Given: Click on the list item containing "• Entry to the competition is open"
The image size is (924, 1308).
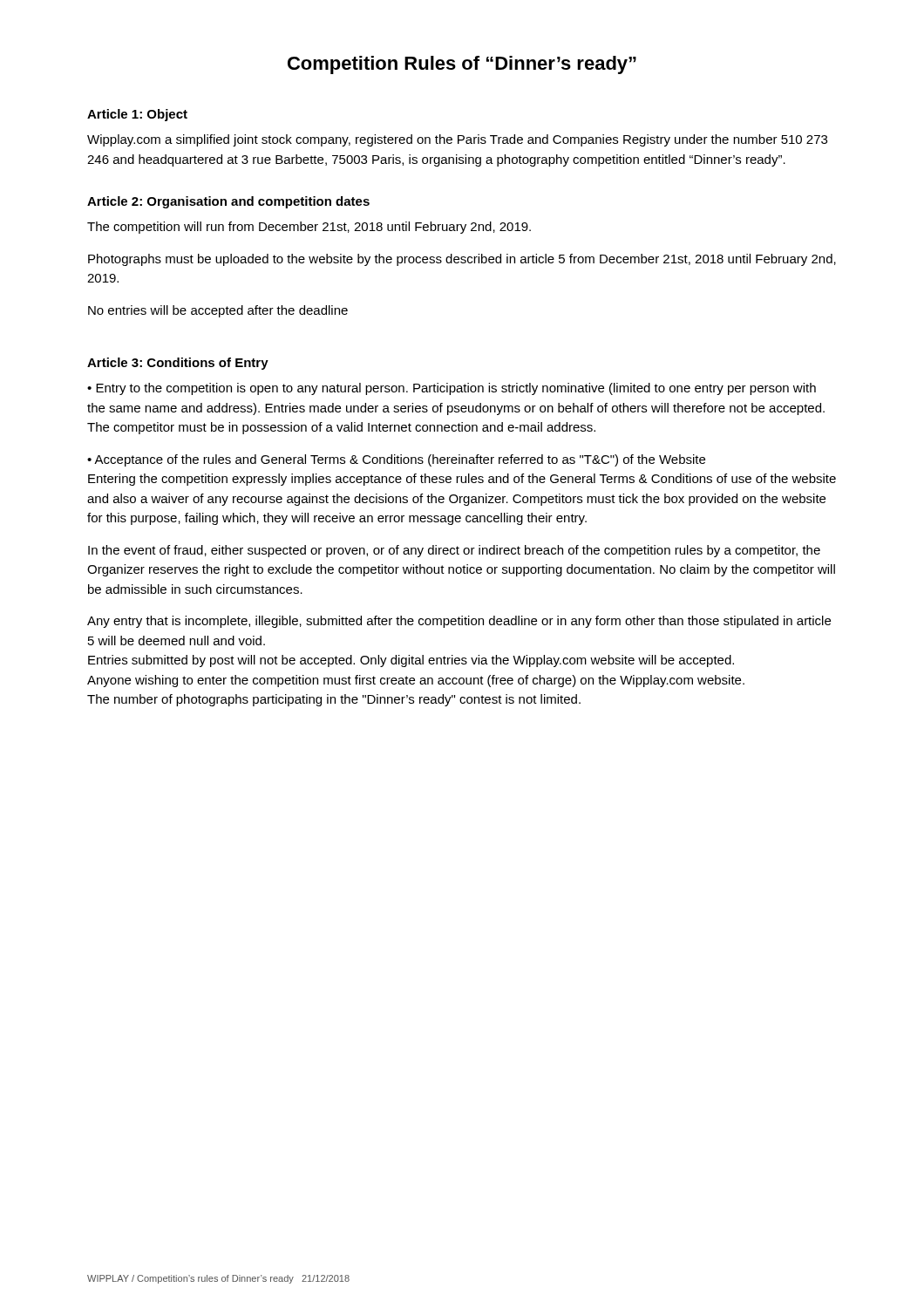Looking at the screenshot, I should click(x=456, y=407).
